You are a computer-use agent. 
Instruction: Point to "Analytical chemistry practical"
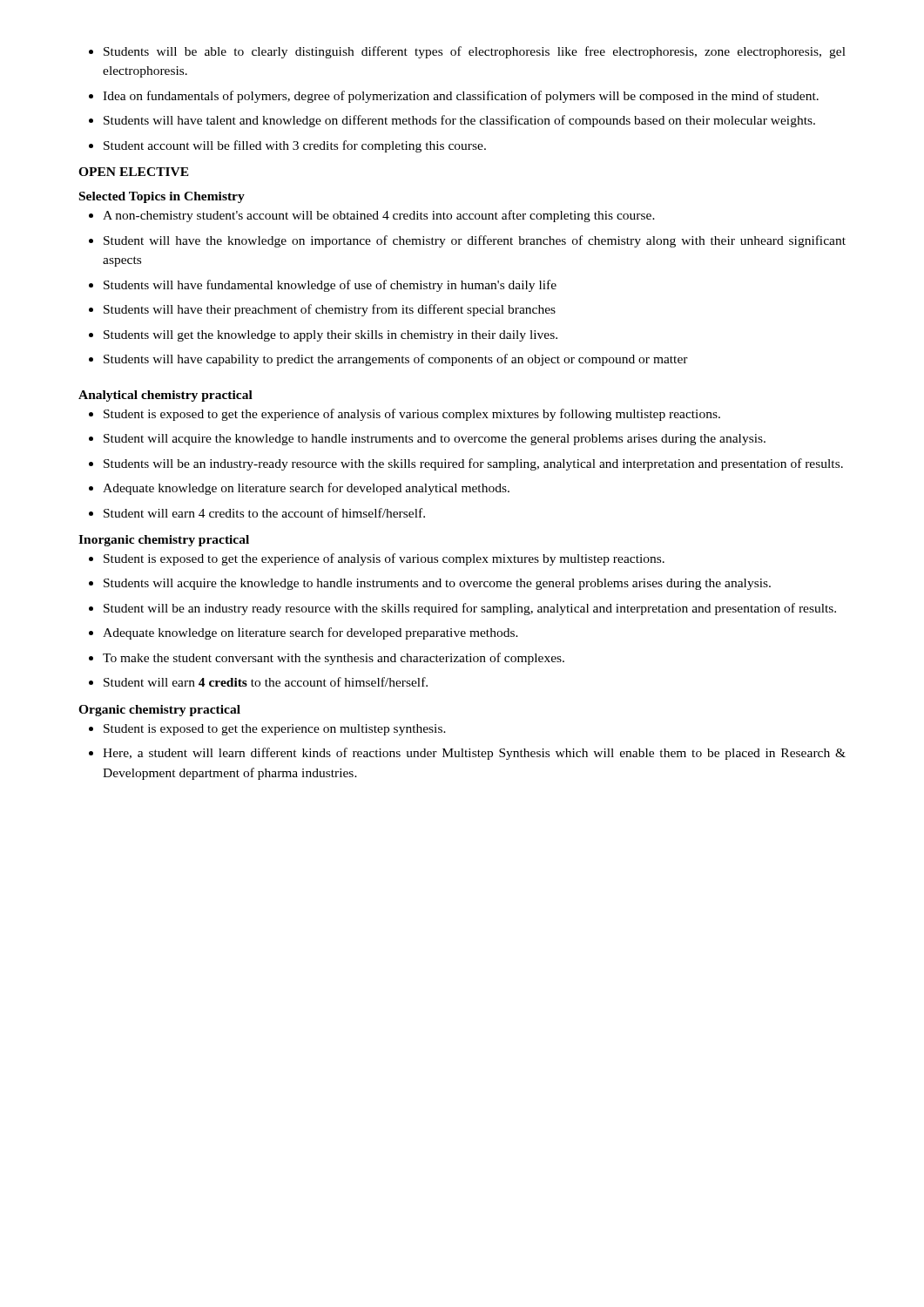165,394
